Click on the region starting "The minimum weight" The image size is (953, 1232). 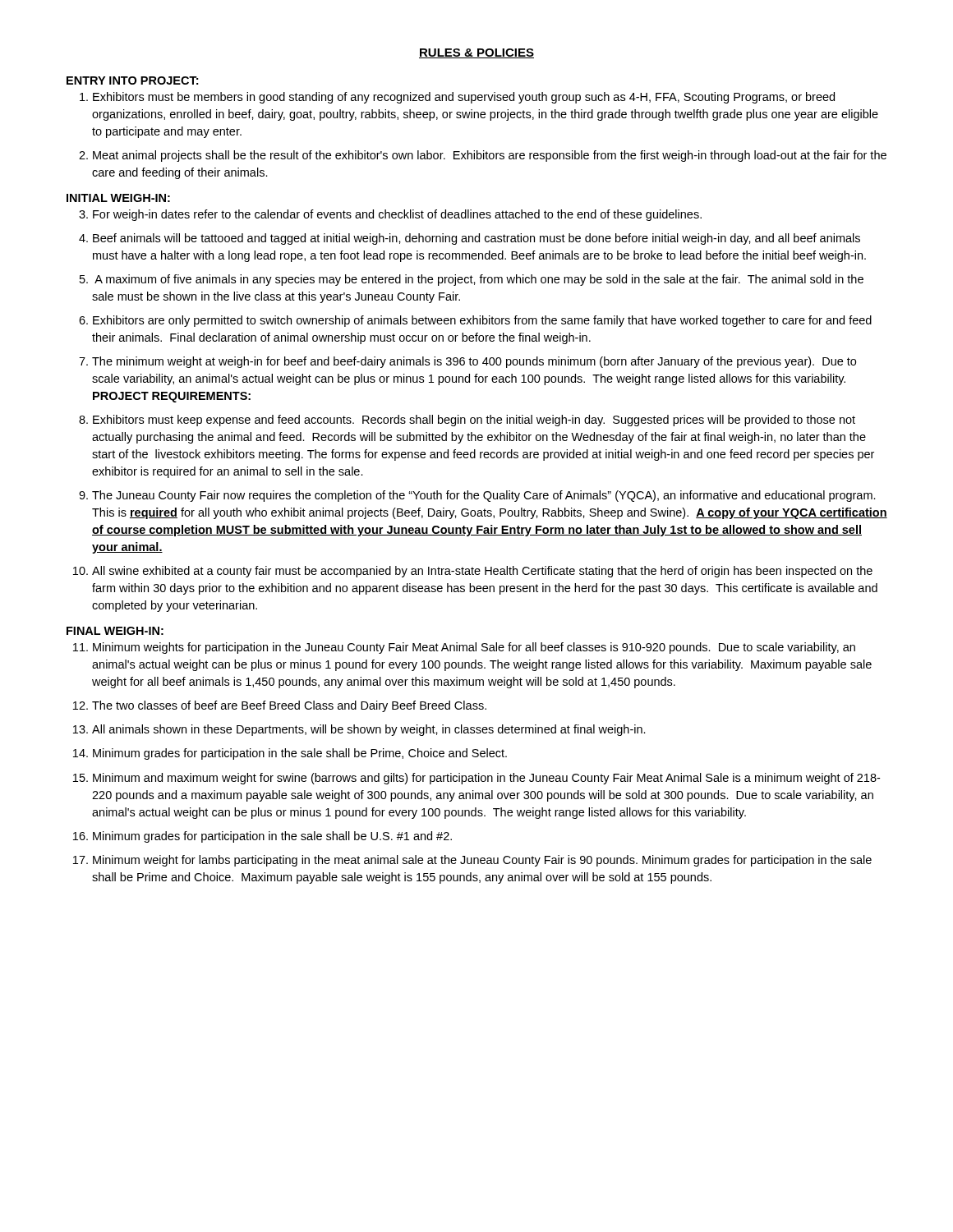[x=474, y=379]
